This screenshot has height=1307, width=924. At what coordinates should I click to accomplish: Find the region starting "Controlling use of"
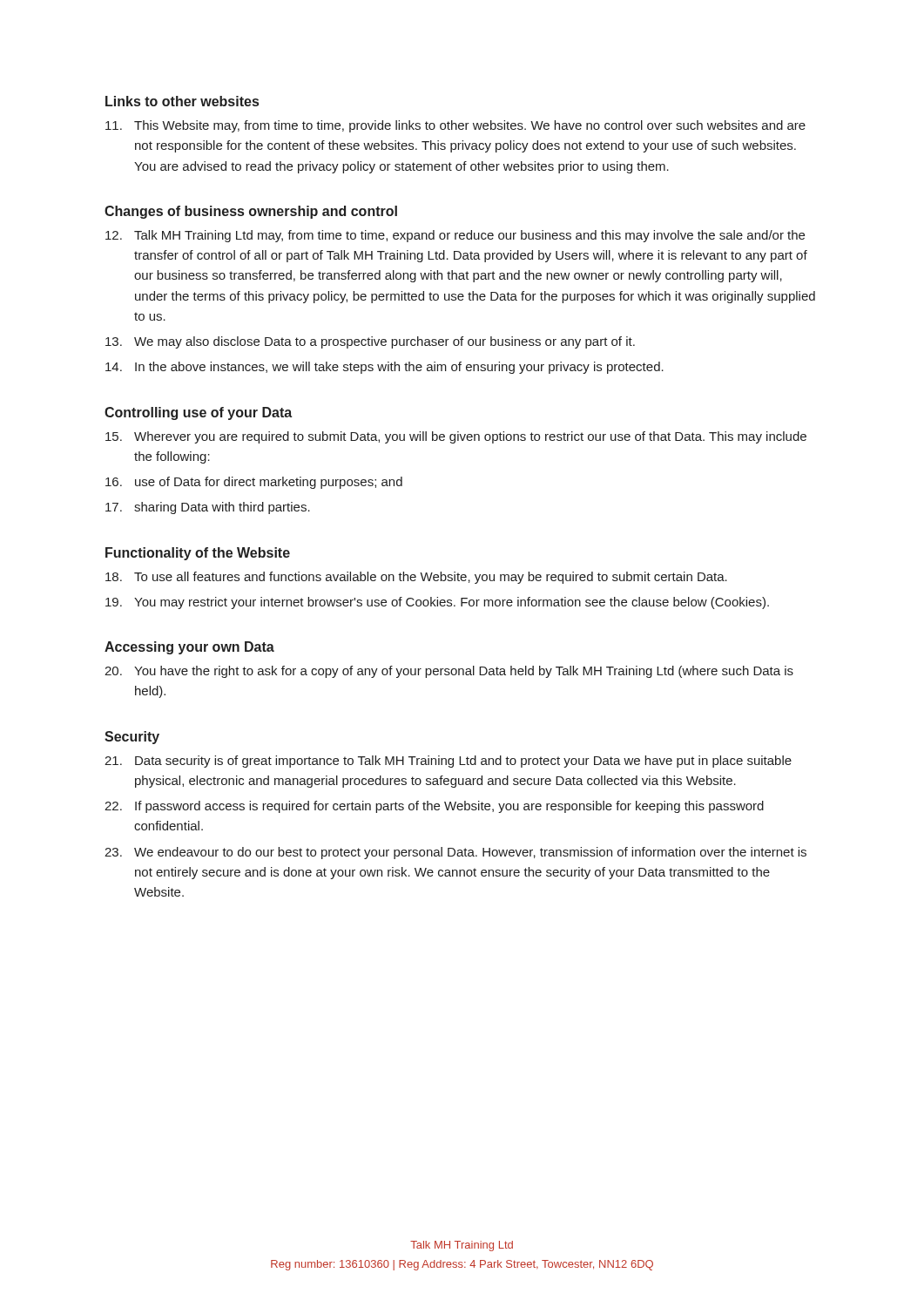198,412
